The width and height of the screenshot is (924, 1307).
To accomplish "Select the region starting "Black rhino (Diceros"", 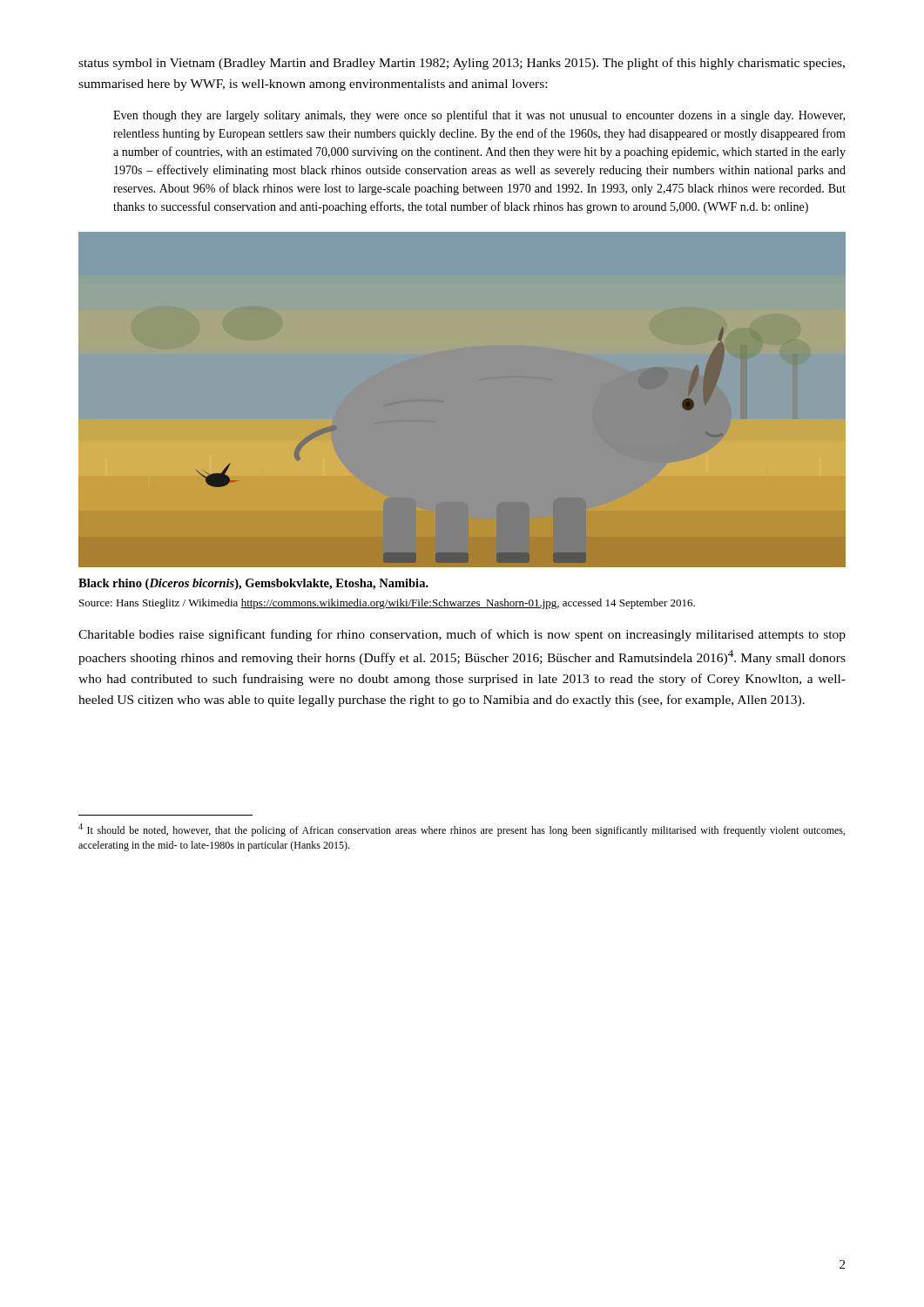I will click(x=253, y=583).
